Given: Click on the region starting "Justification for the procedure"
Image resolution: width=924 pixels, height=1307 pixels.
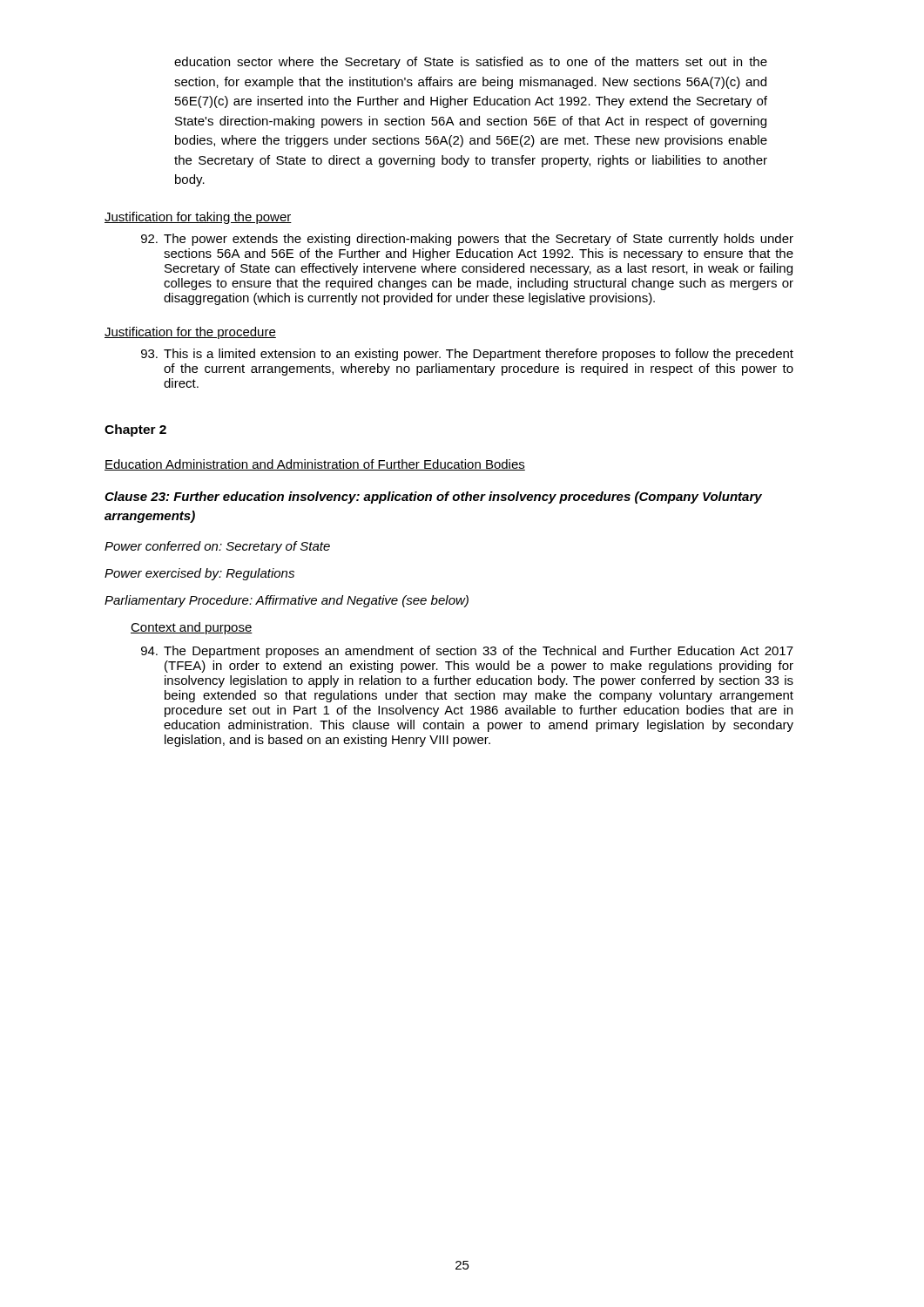Looking at the screenshot, I should 190,331.
